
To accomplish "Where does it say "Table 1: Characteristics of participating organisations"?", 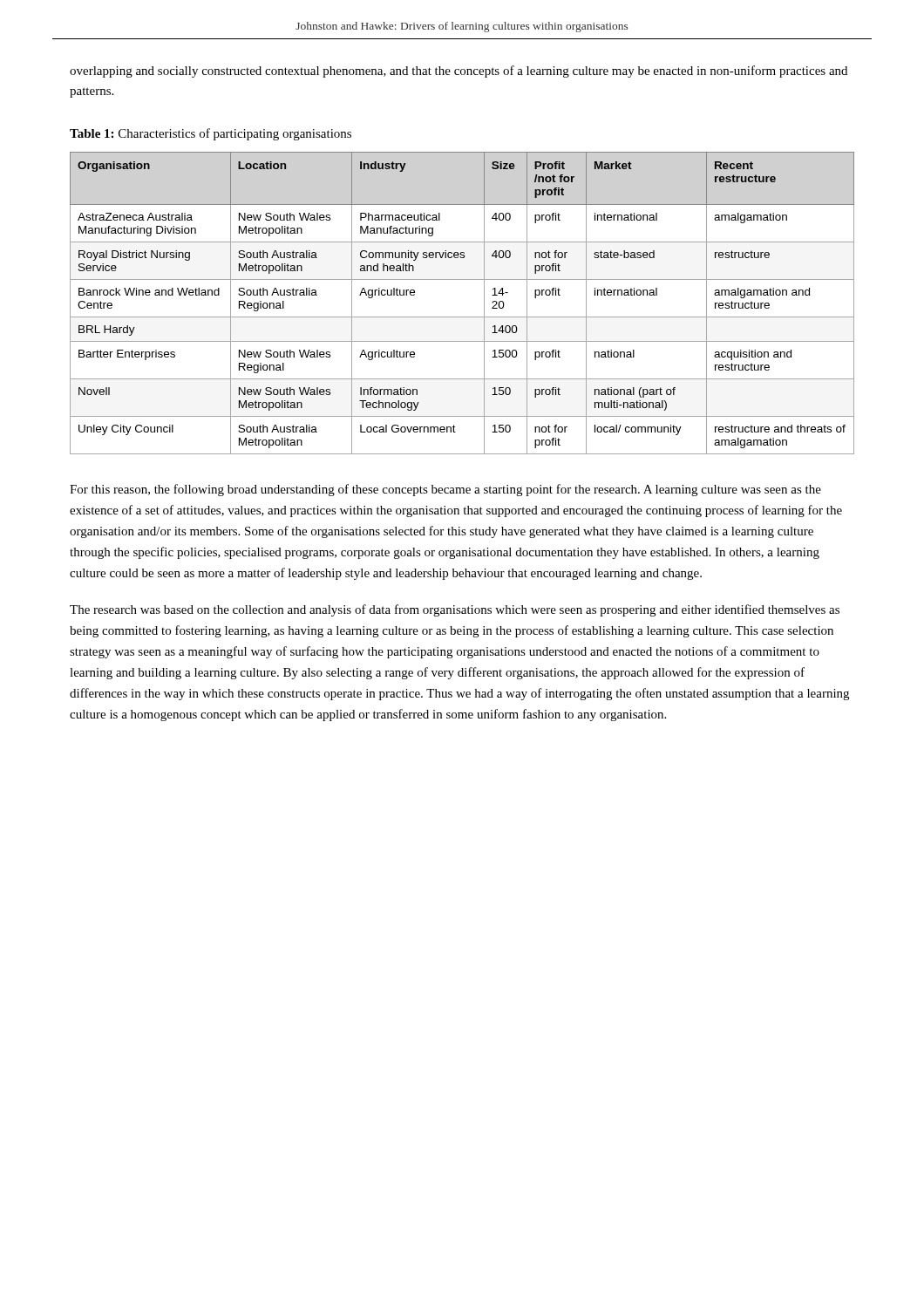I will (211, 133).
